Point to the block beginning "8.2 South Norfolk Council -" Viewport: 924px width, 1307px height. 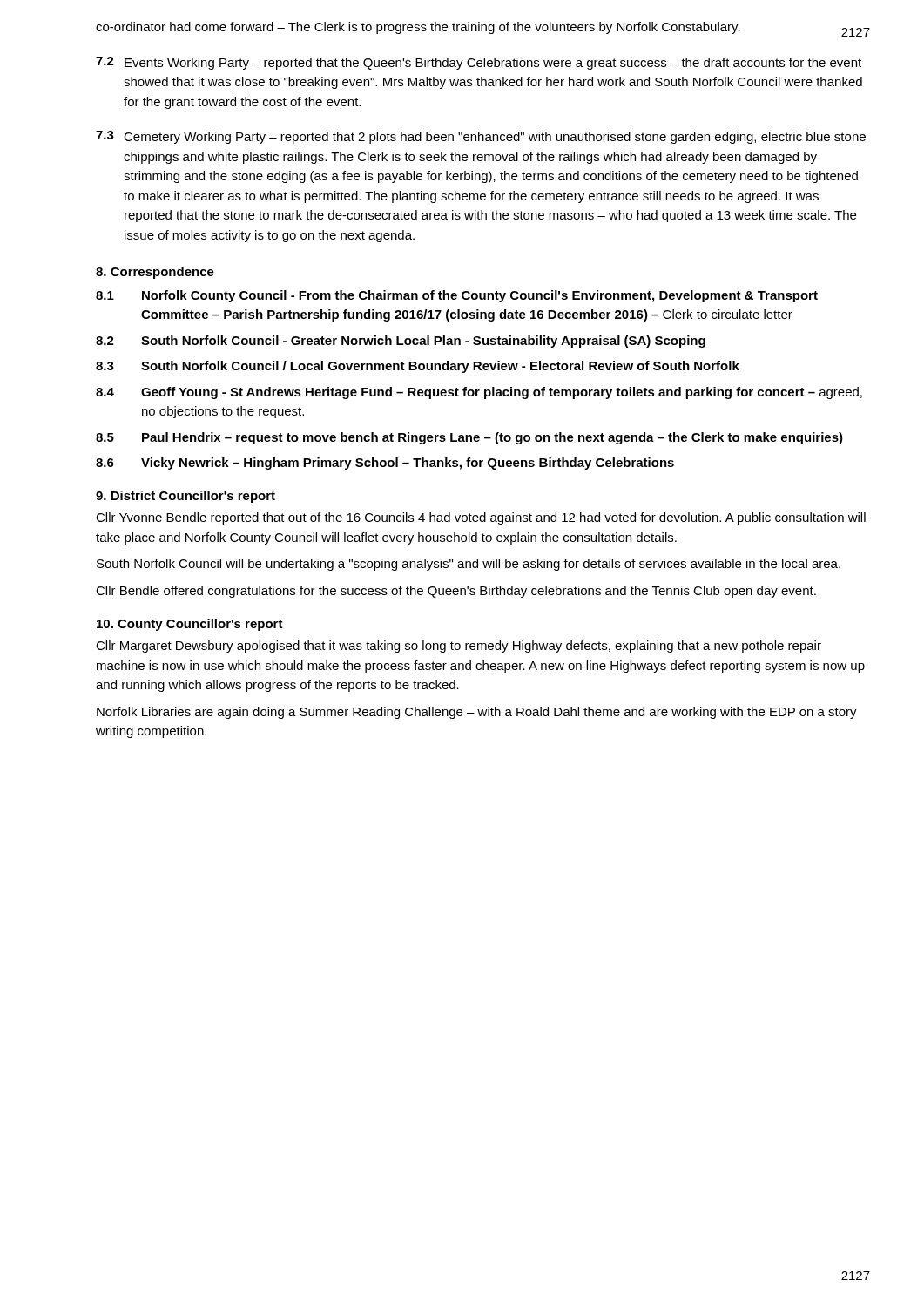click(x=483, y=340)
